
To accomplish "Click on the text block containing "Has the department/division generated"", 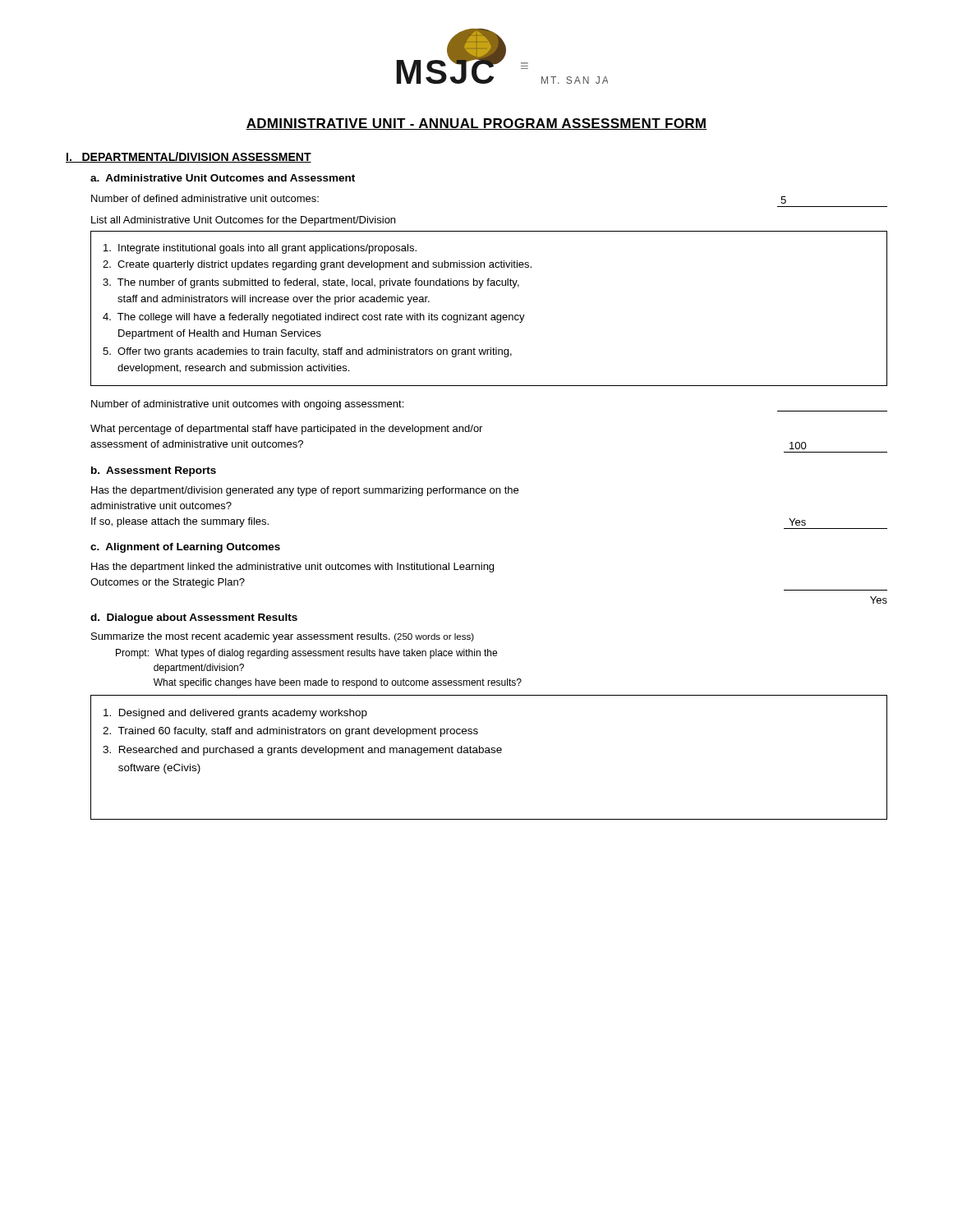I will [x=305, y=491].
